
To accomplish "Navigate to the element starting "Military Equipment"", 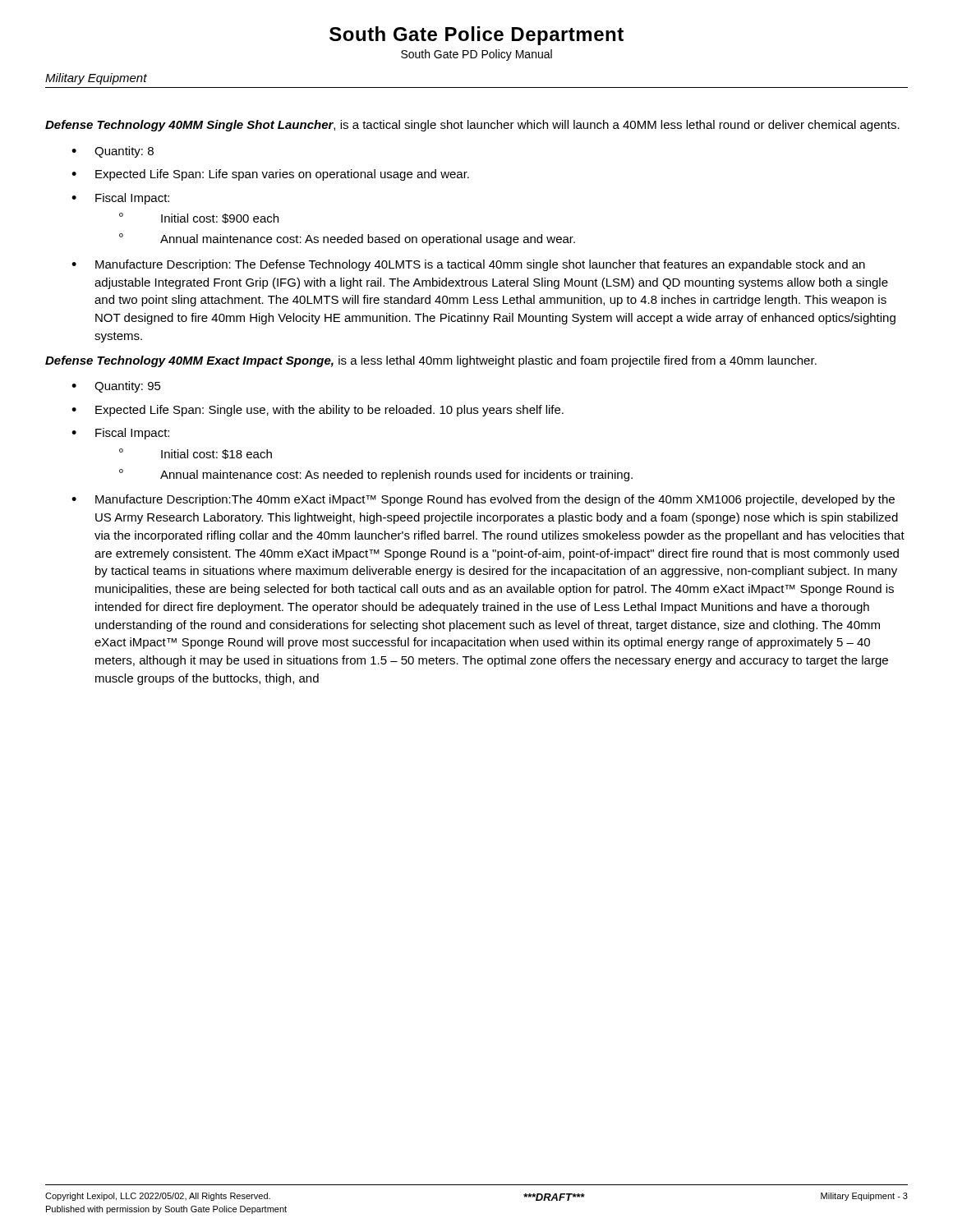I will coord(96,78).
